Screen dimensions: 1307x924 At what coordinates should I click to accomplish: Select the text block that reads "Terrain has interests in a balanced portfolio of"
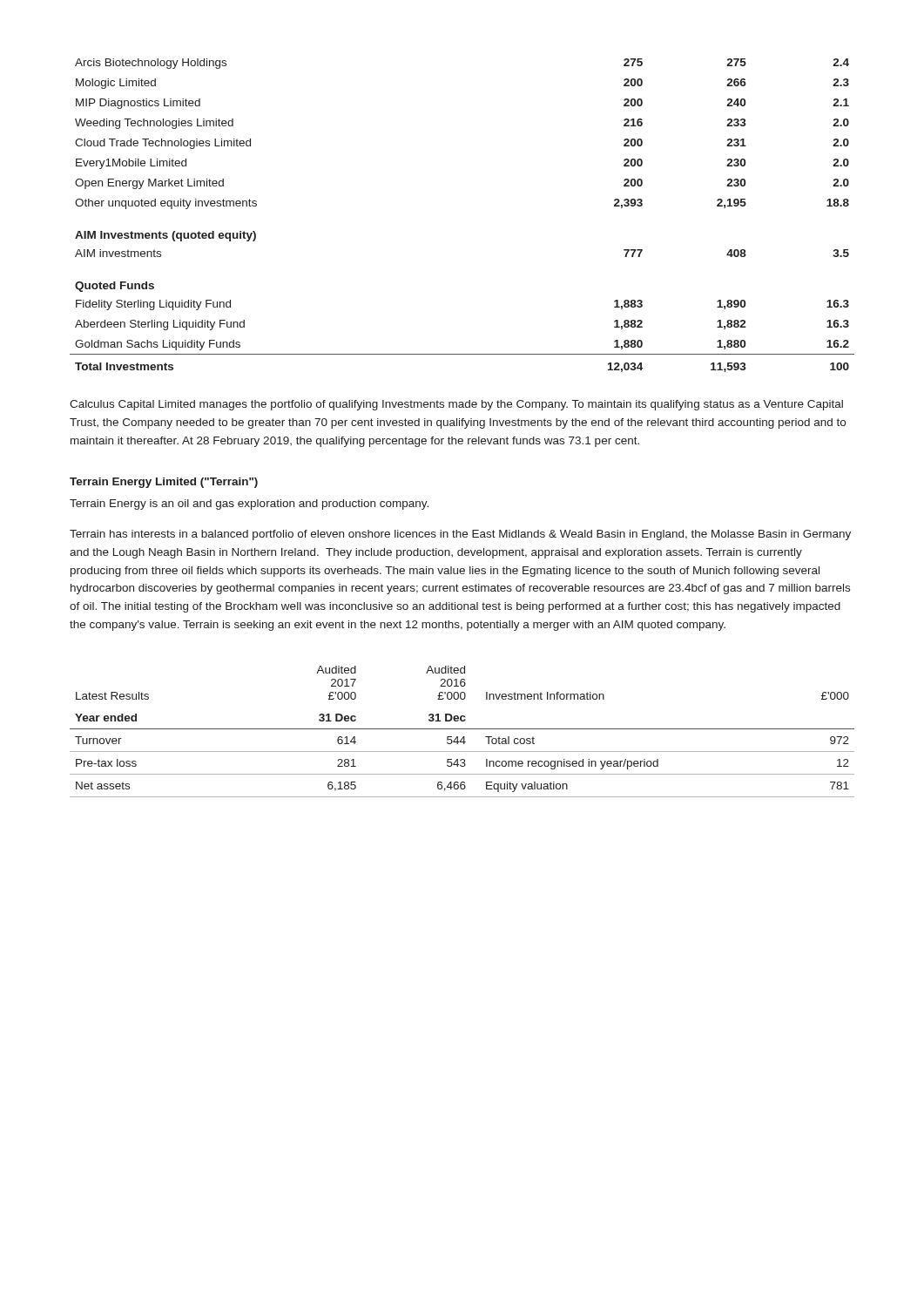coord(460,579)
